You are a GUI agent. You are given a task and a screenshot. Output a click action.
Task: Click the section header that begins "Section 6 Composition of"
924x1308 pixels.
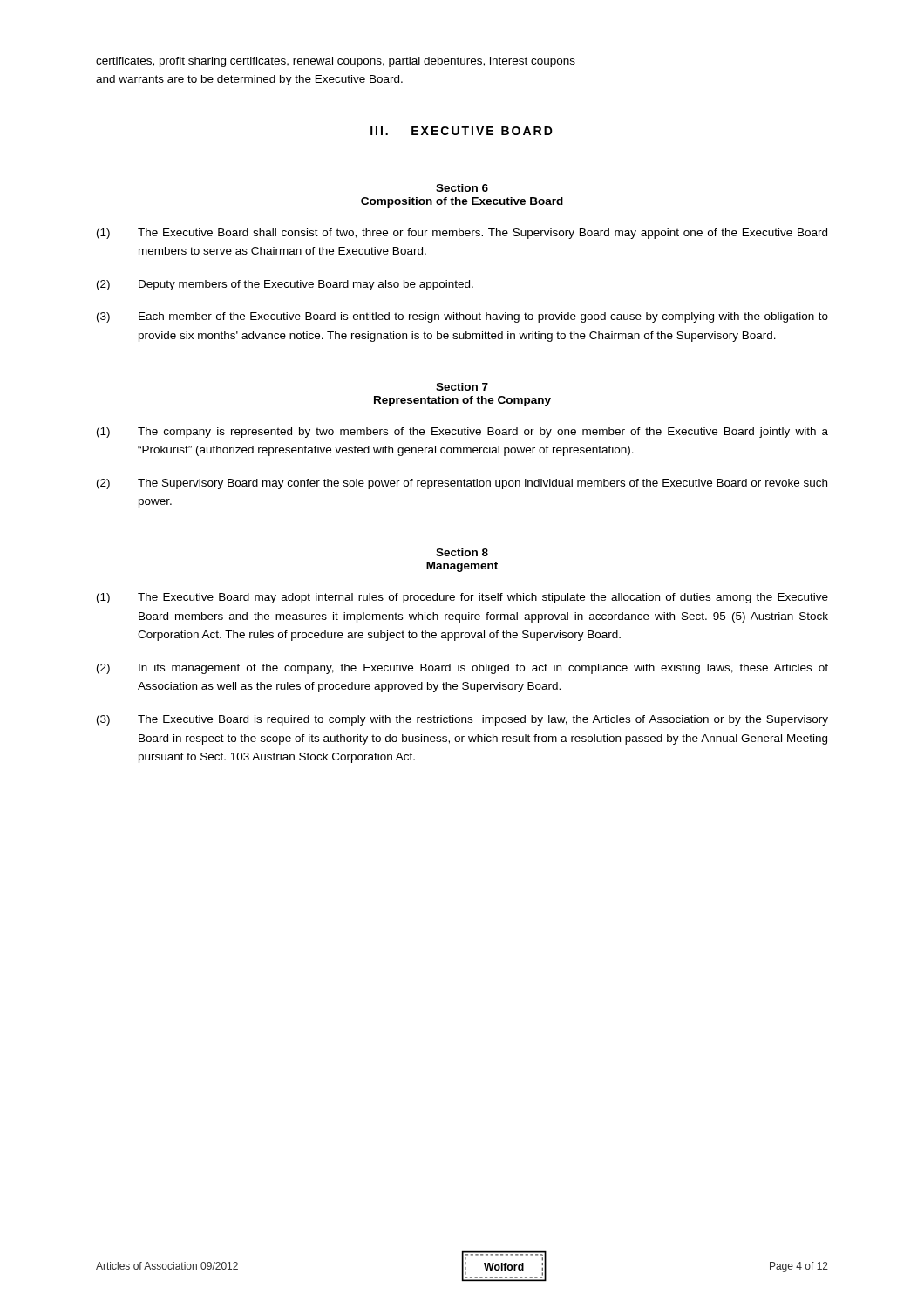point(462,194)
